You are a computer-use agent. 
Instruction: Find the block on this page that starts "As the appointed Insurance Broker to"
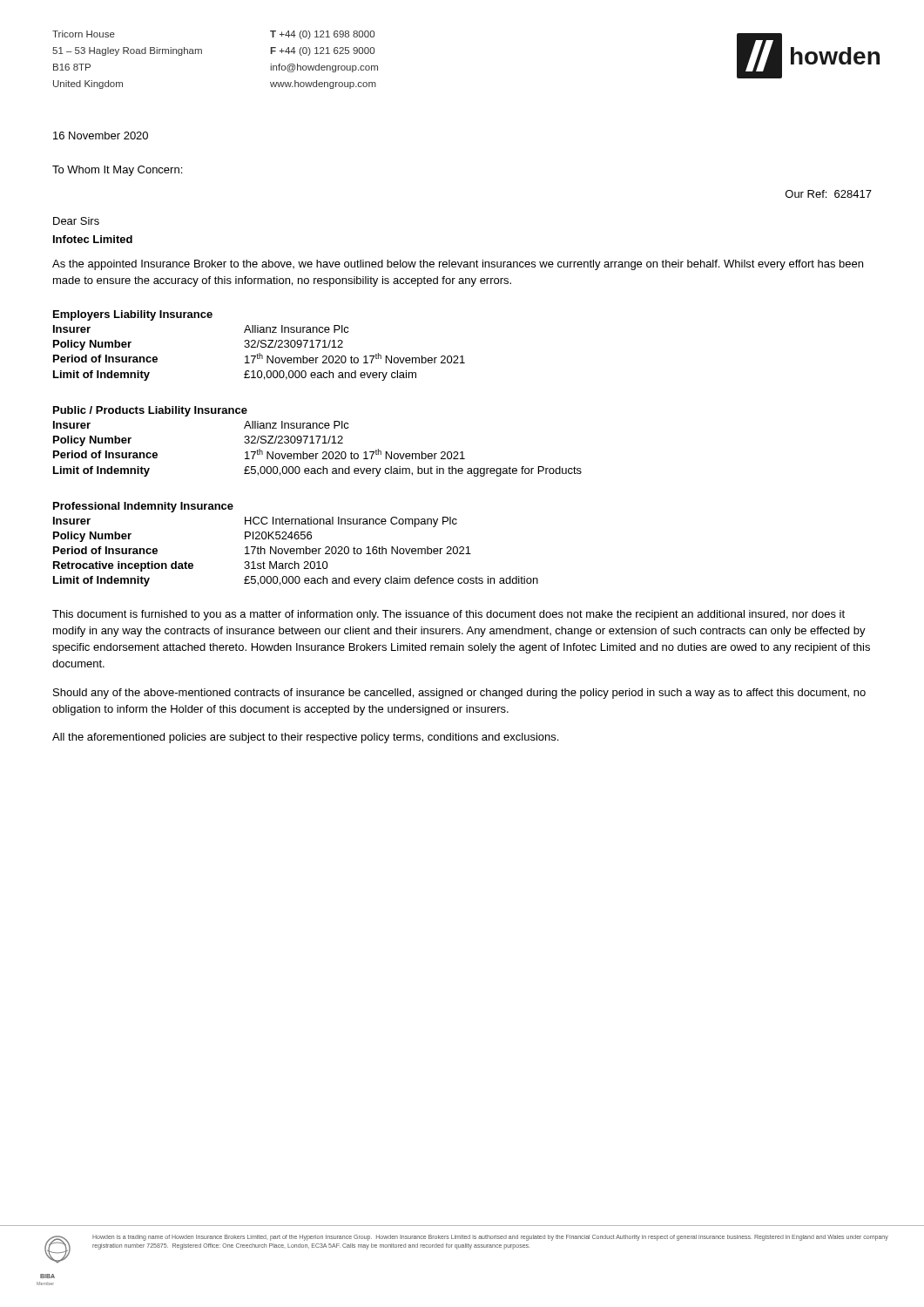pyautogui.click(x=458, y=272)
